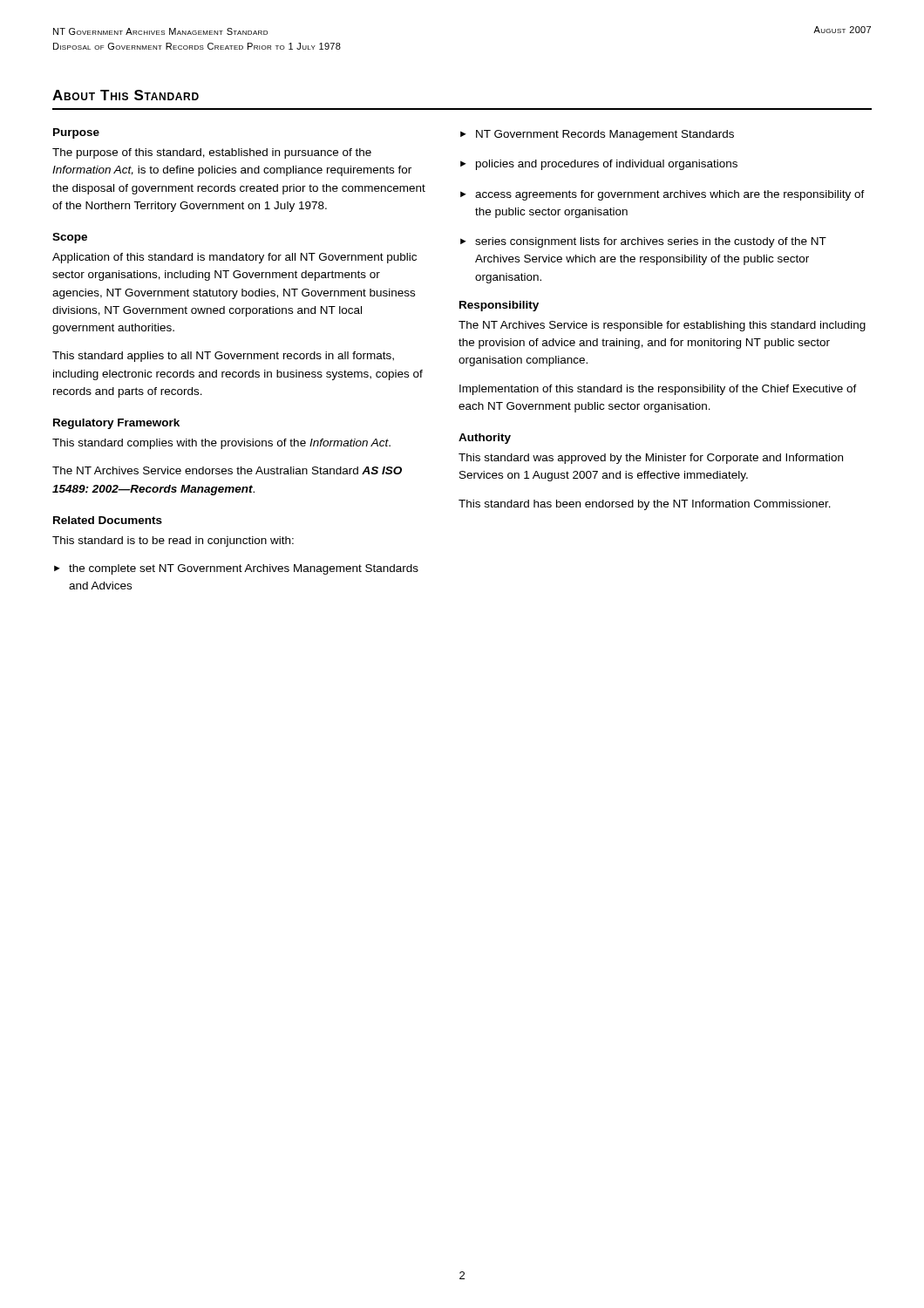
Task: Find "Related Documents" on this page
Action: click(x=107, y=520)
